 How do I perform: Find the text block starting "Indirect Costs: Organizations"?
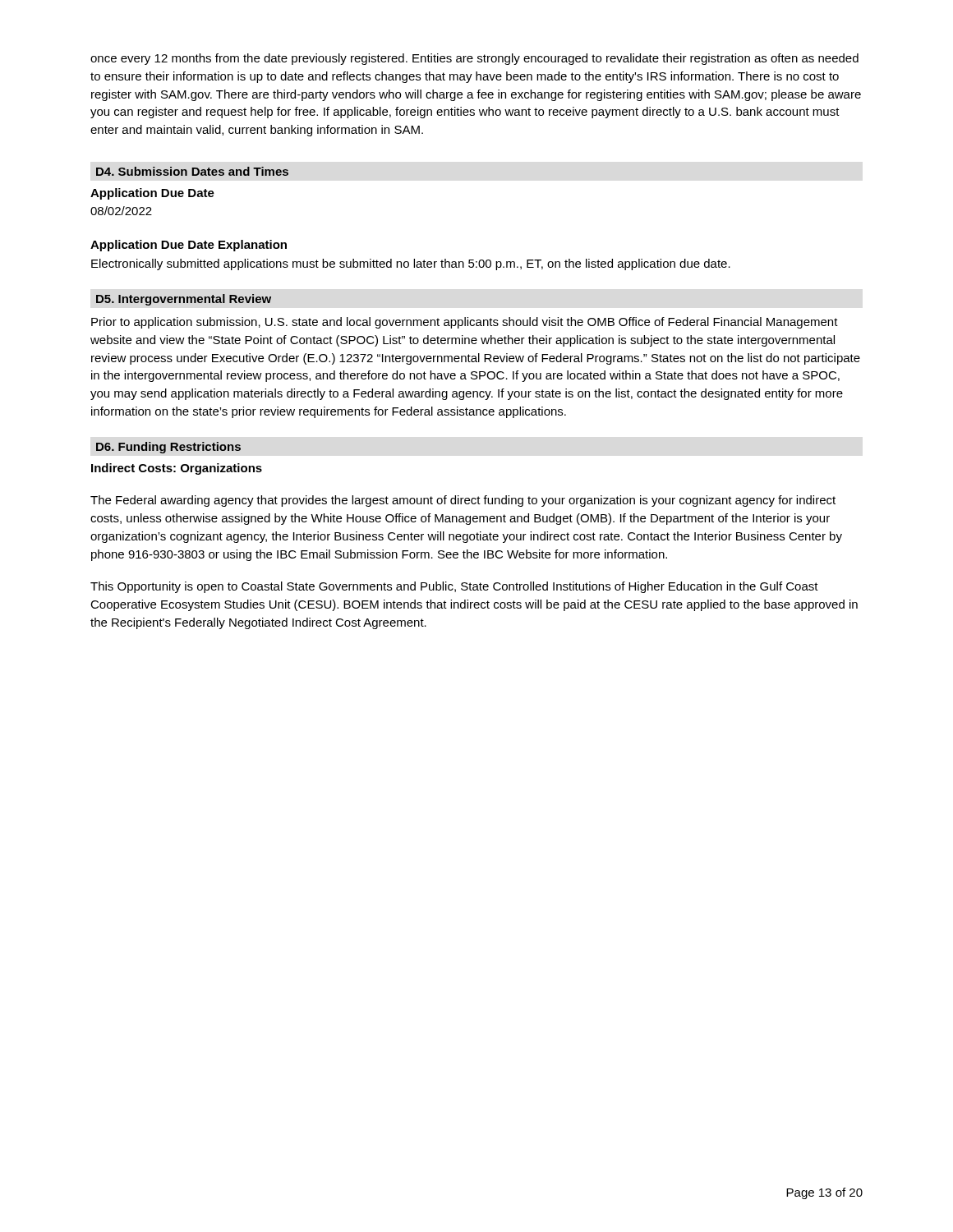coord(177,469)
